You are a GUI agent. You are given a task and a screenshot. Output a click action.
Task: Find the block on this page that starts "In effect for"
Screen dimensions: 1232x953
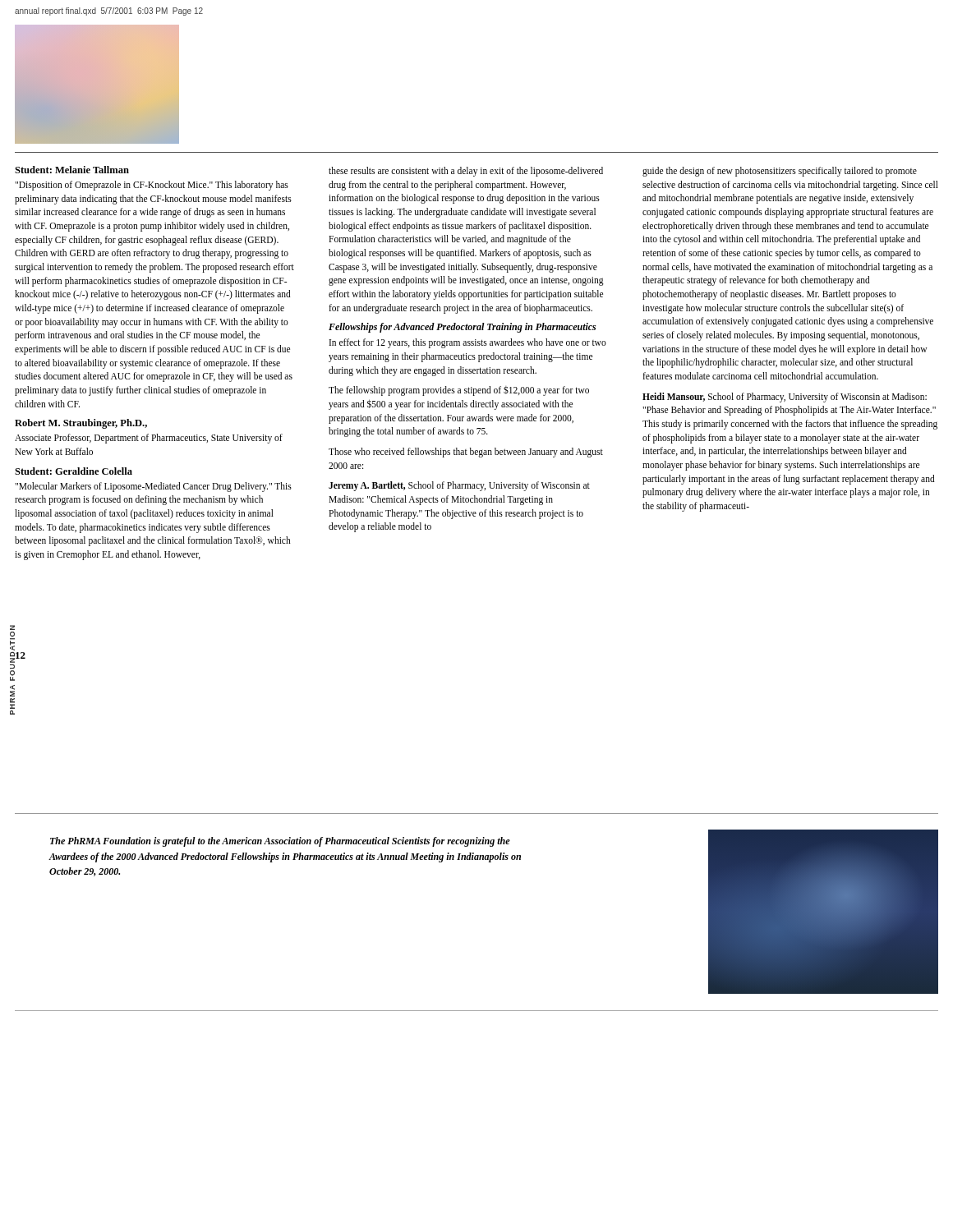coord(468,404)
